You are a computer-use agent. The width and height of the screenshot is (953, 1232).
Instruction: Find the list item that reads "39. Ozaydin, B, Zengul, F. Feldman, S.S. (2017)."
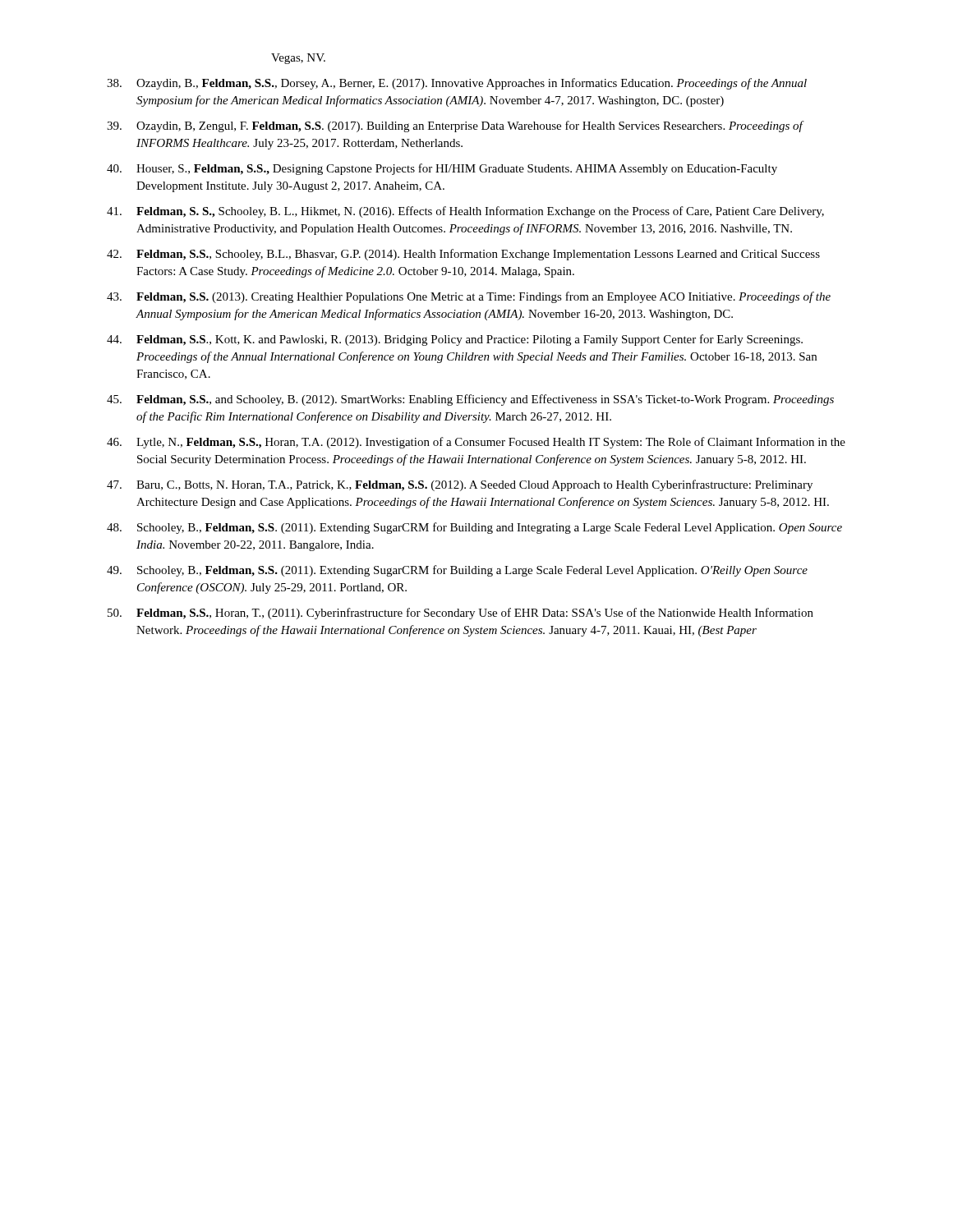[x=476, y=135]
